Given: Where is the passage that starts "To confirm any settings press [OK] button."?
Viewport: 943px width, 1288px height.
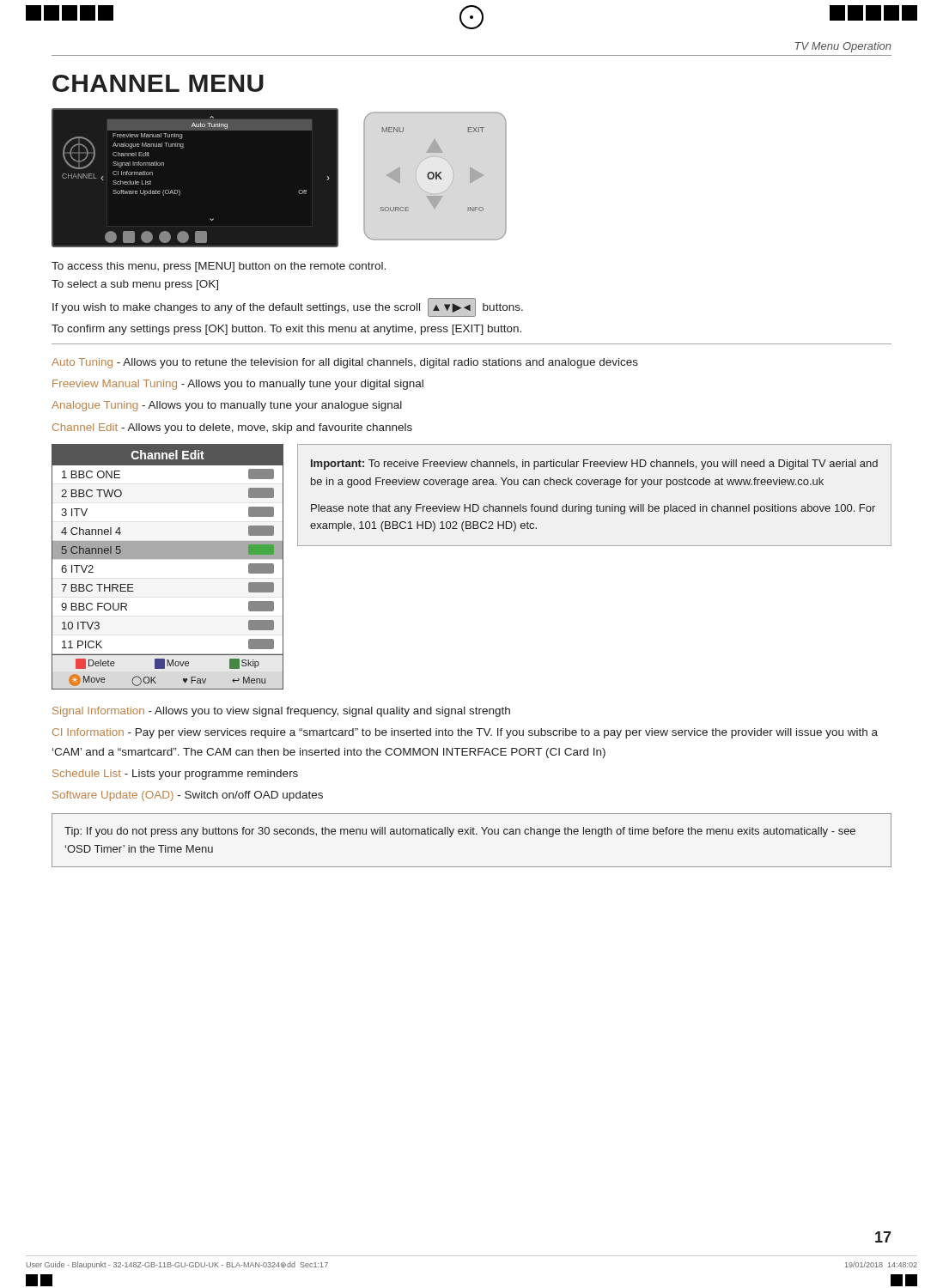Looking at the screenshot, I should 287,328.
